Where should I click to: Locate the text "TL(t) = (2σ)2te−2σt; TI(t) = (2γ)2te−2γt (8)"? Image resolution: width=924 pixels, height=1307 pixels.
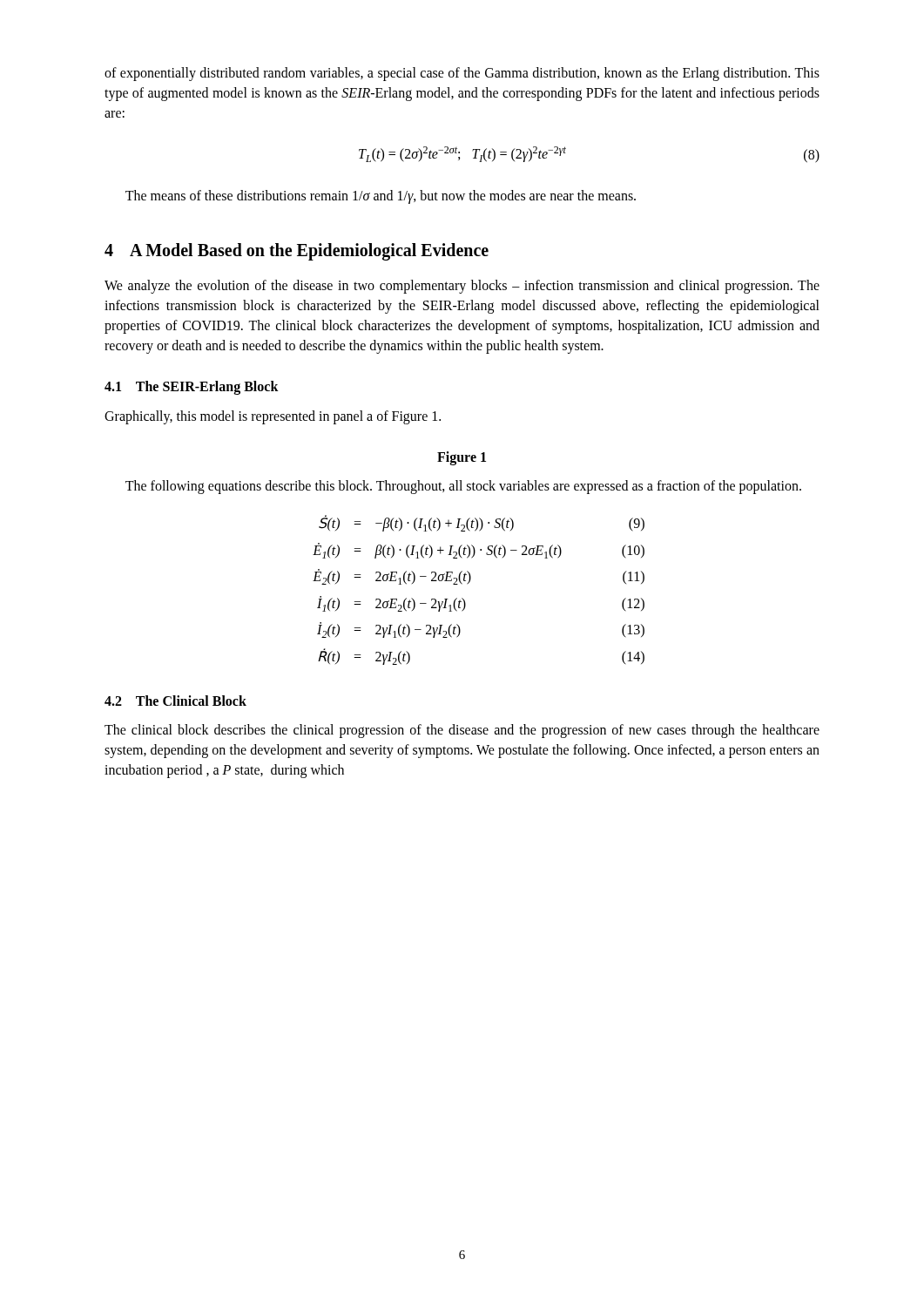459,153
